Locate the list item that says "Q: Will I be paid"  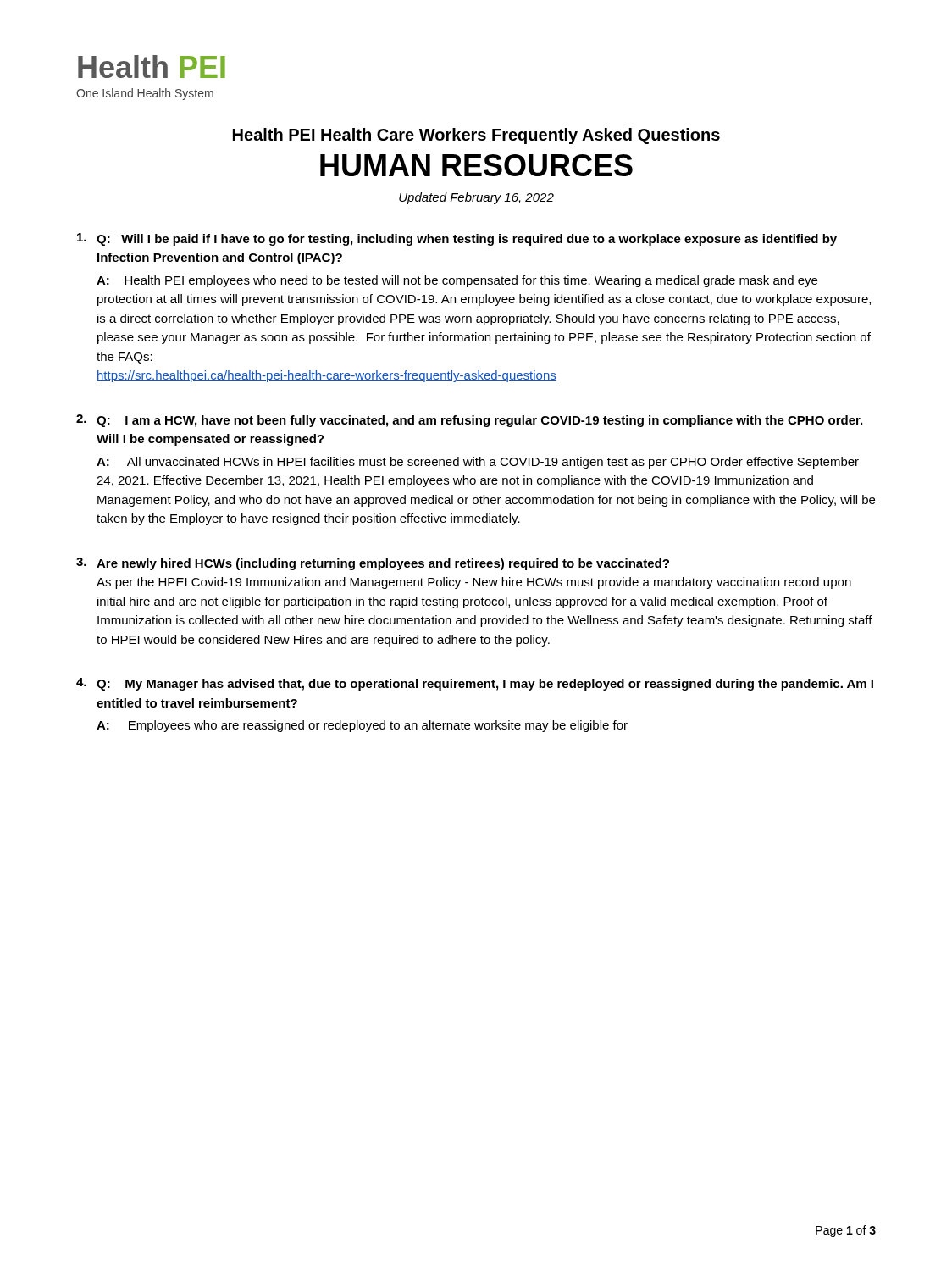pyautogui.click(x=476, y=309)
